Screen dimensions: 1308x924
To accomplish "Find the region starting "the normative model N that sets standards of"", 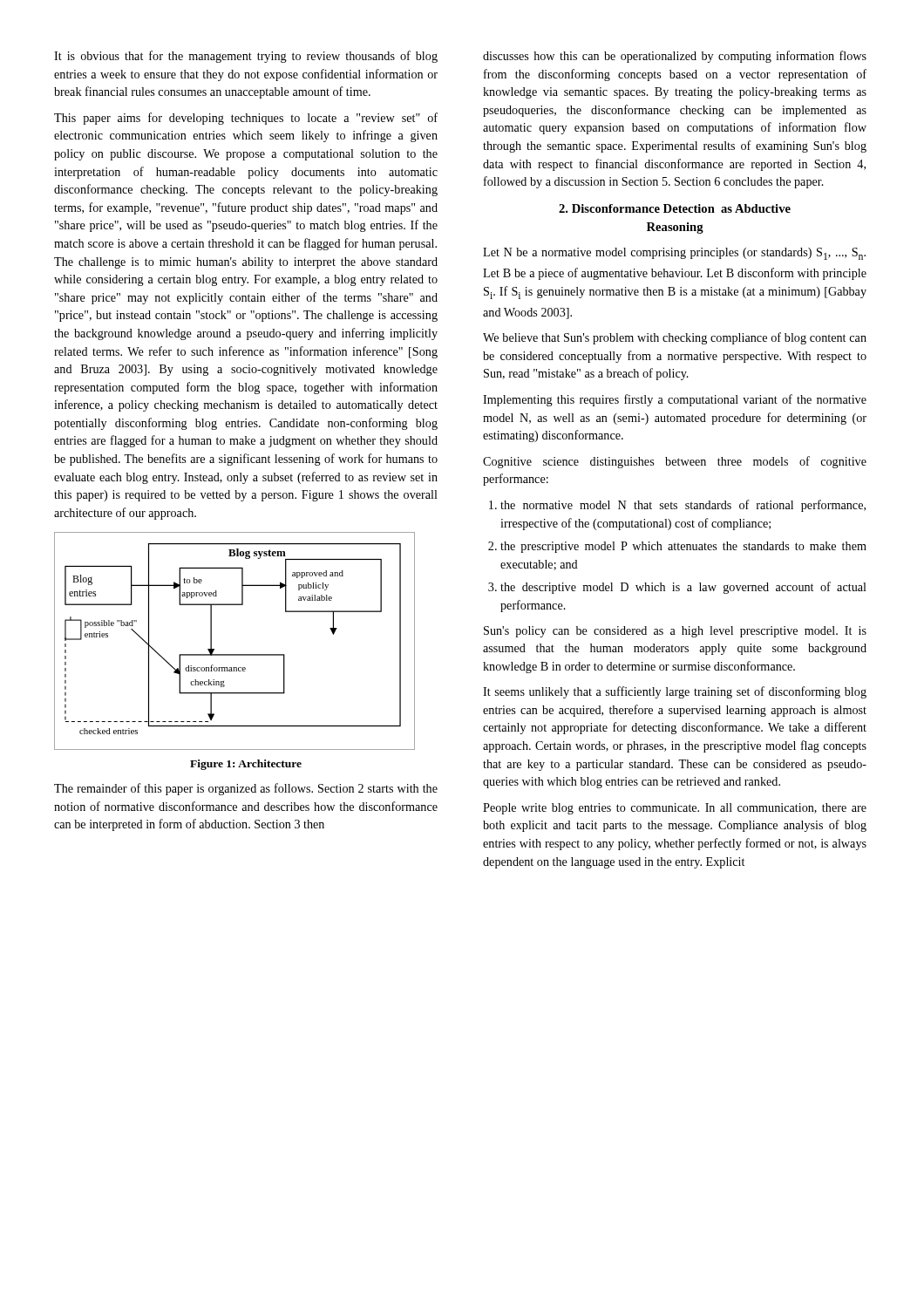I will tap(683, 514).
